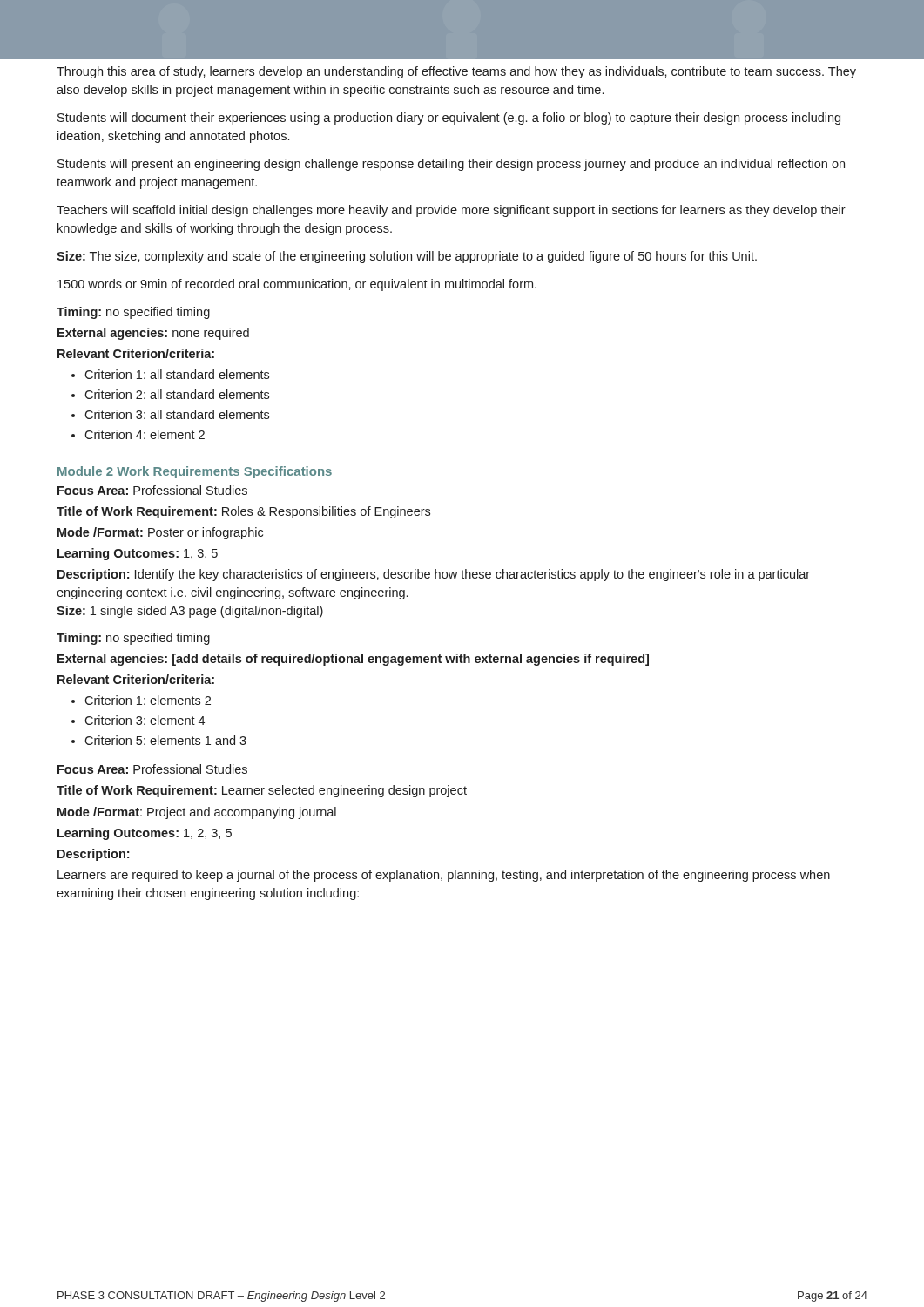Where is the passage that starts "Title of Work Requirement: Roles & Responsibilities of"?

coord(244,512)
